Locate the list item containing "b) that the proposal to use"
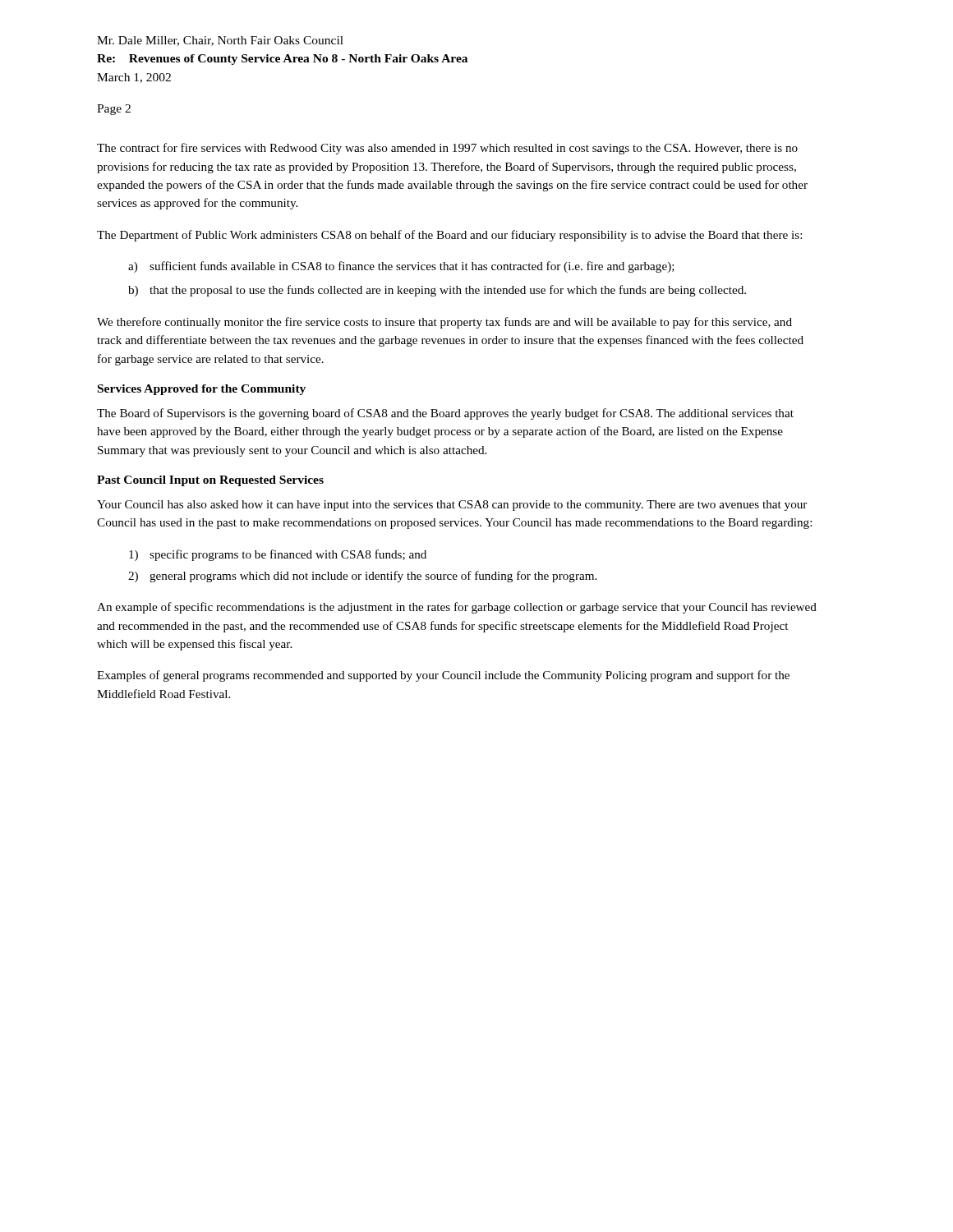Screen dimensions: 1232x953 click(x=474, y=290)
